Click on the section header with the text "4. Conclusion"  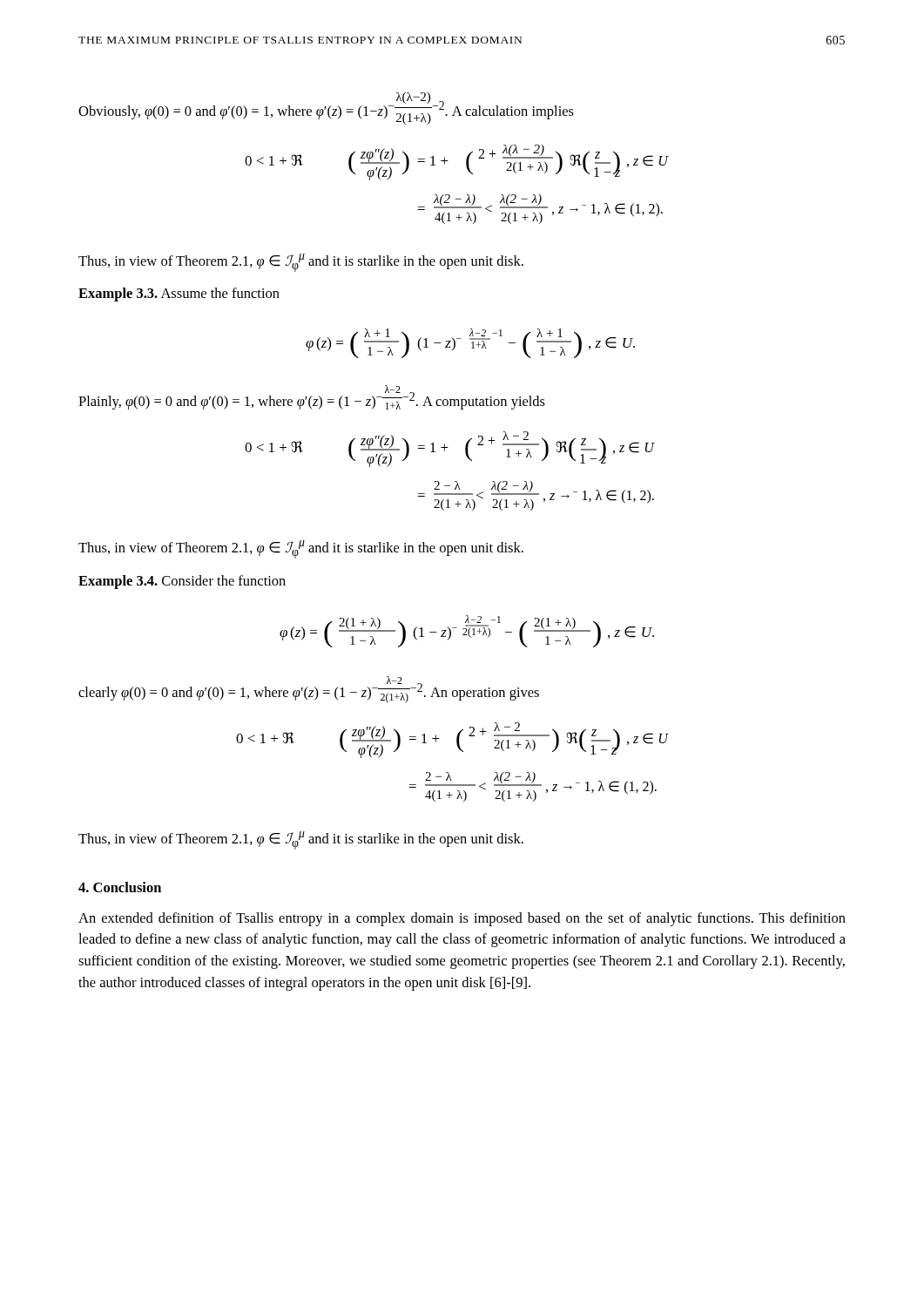coord(120,887)
